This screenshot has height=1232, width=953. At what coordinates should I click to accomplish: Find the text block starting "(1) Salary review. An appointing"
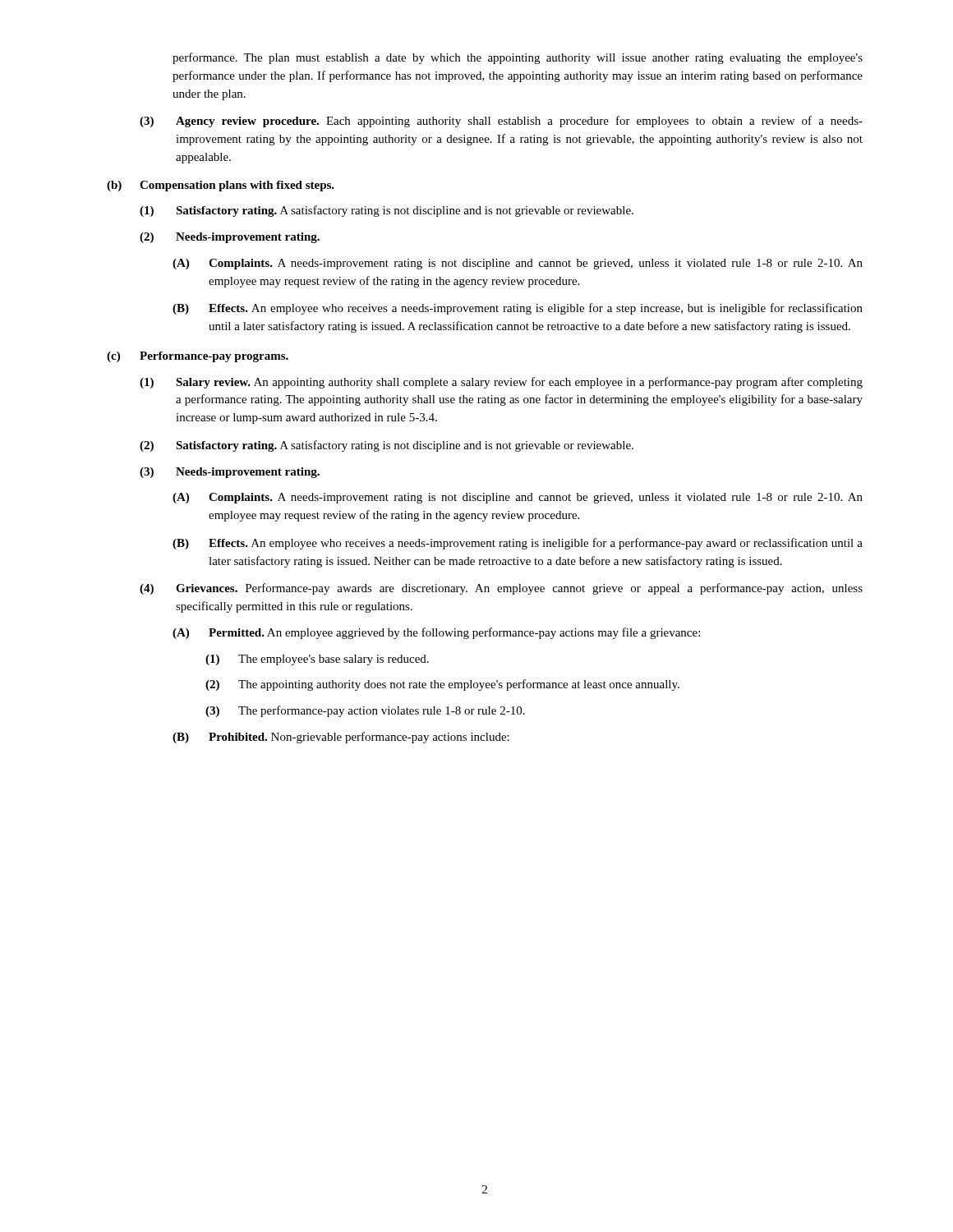pos(501,400)
